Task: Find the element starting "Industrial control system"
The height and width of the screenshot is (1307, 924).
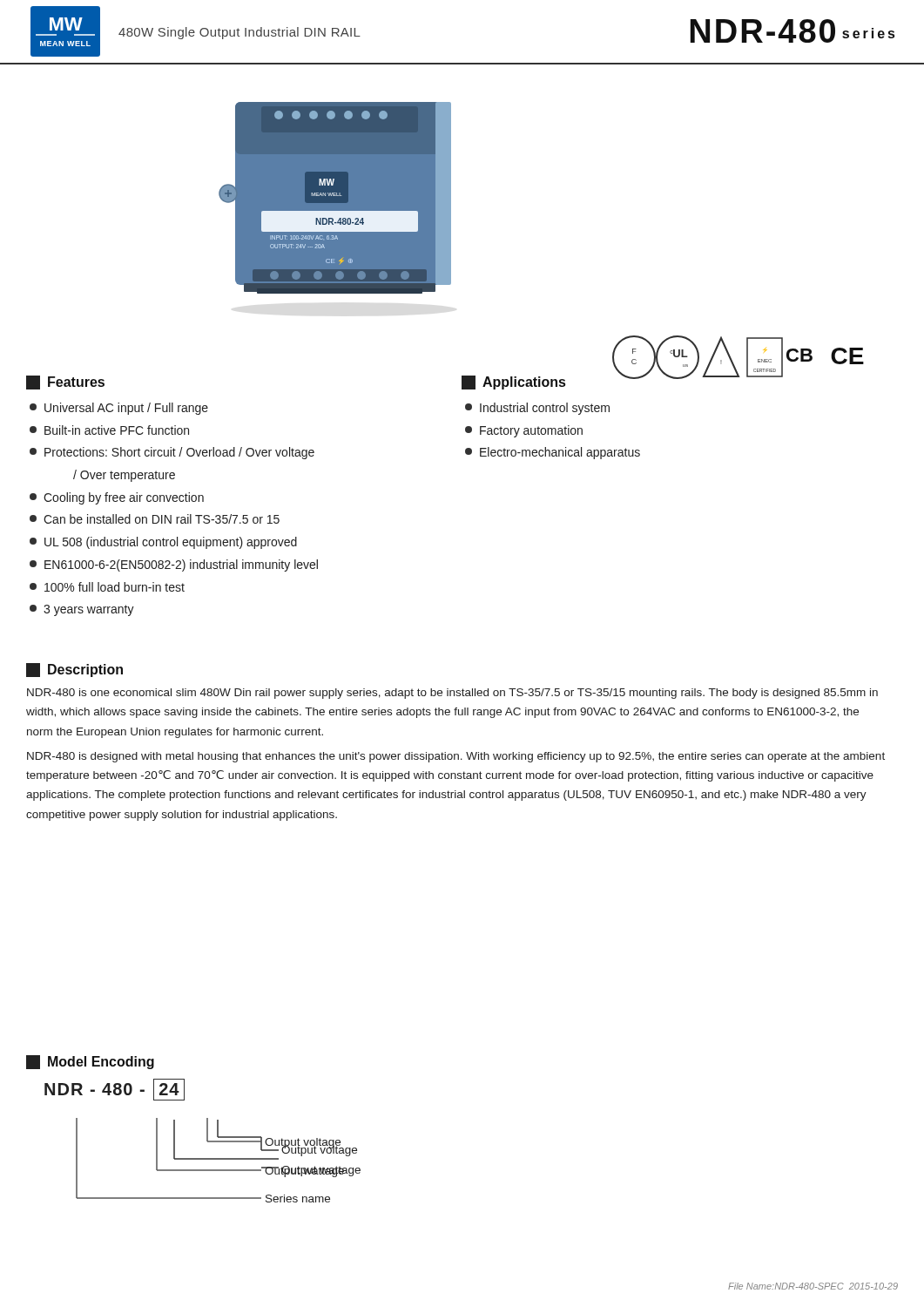Action: [538, 409]
